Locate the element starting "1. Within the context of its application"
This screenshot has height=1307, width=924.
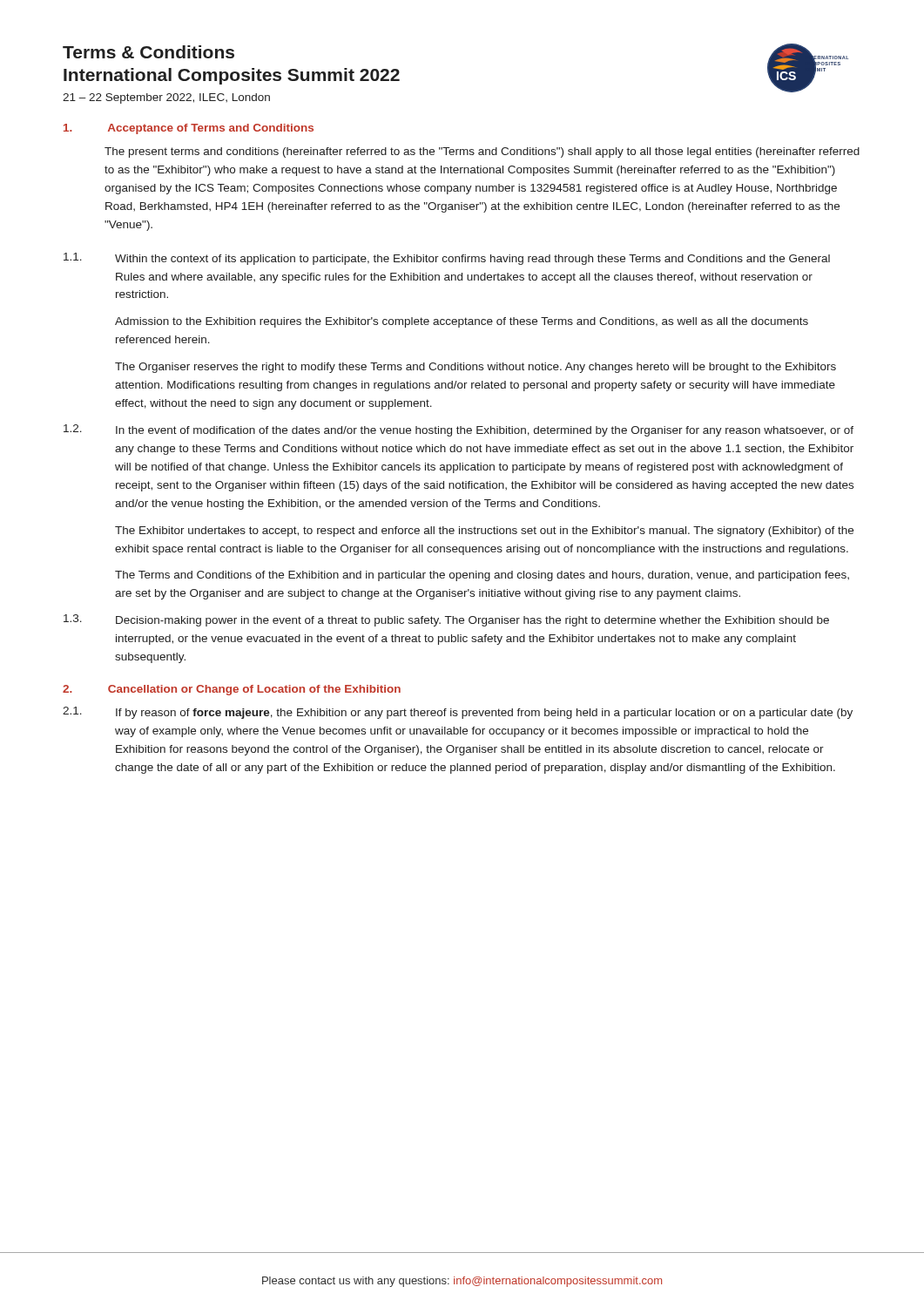click(462, 277)
